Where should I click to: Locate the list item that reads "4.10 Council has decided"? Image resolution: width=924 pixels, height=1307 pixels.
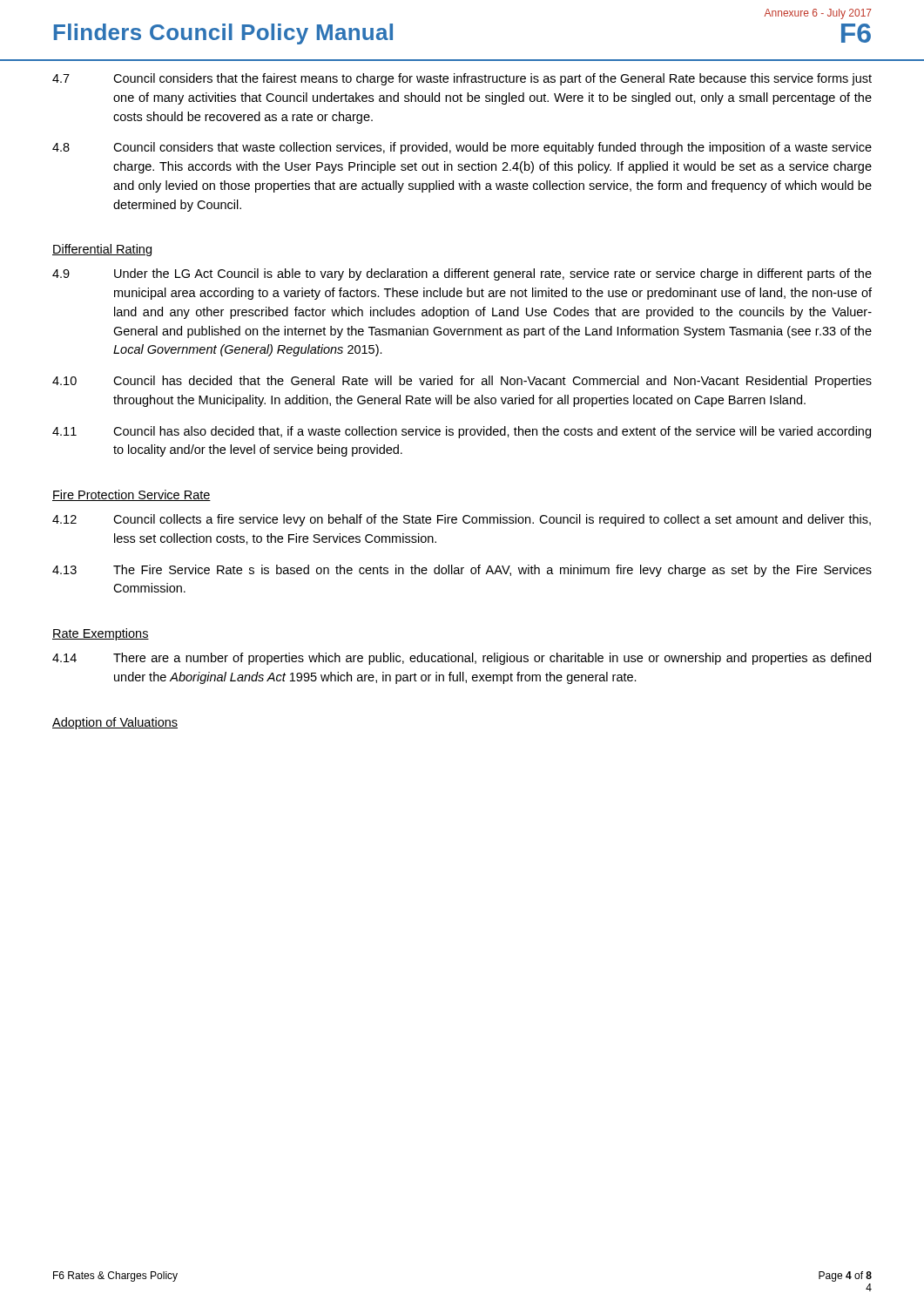point(462,391)
